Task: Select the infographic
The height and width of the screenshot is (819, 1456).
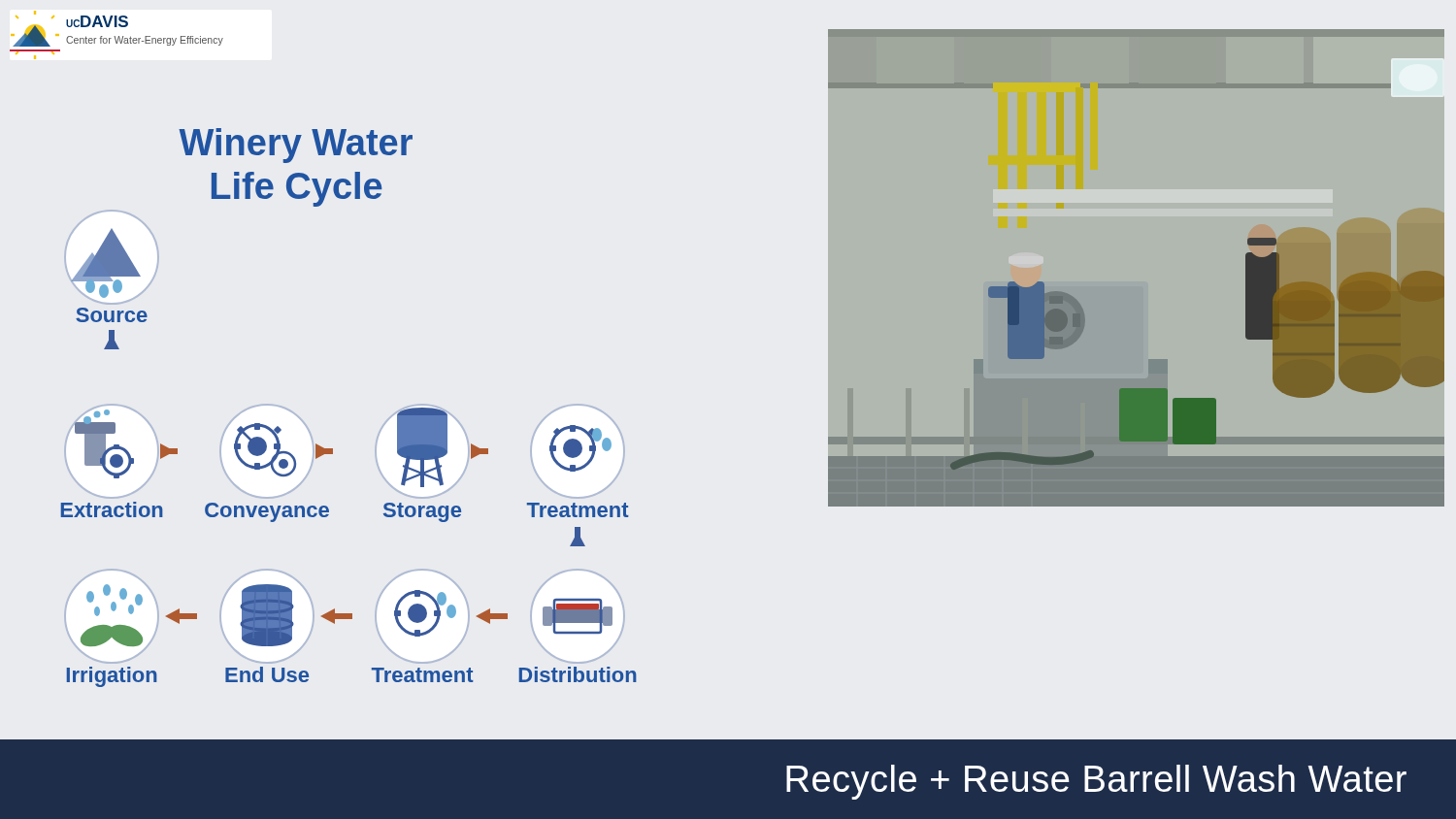Action: click(x=383, y=398)
